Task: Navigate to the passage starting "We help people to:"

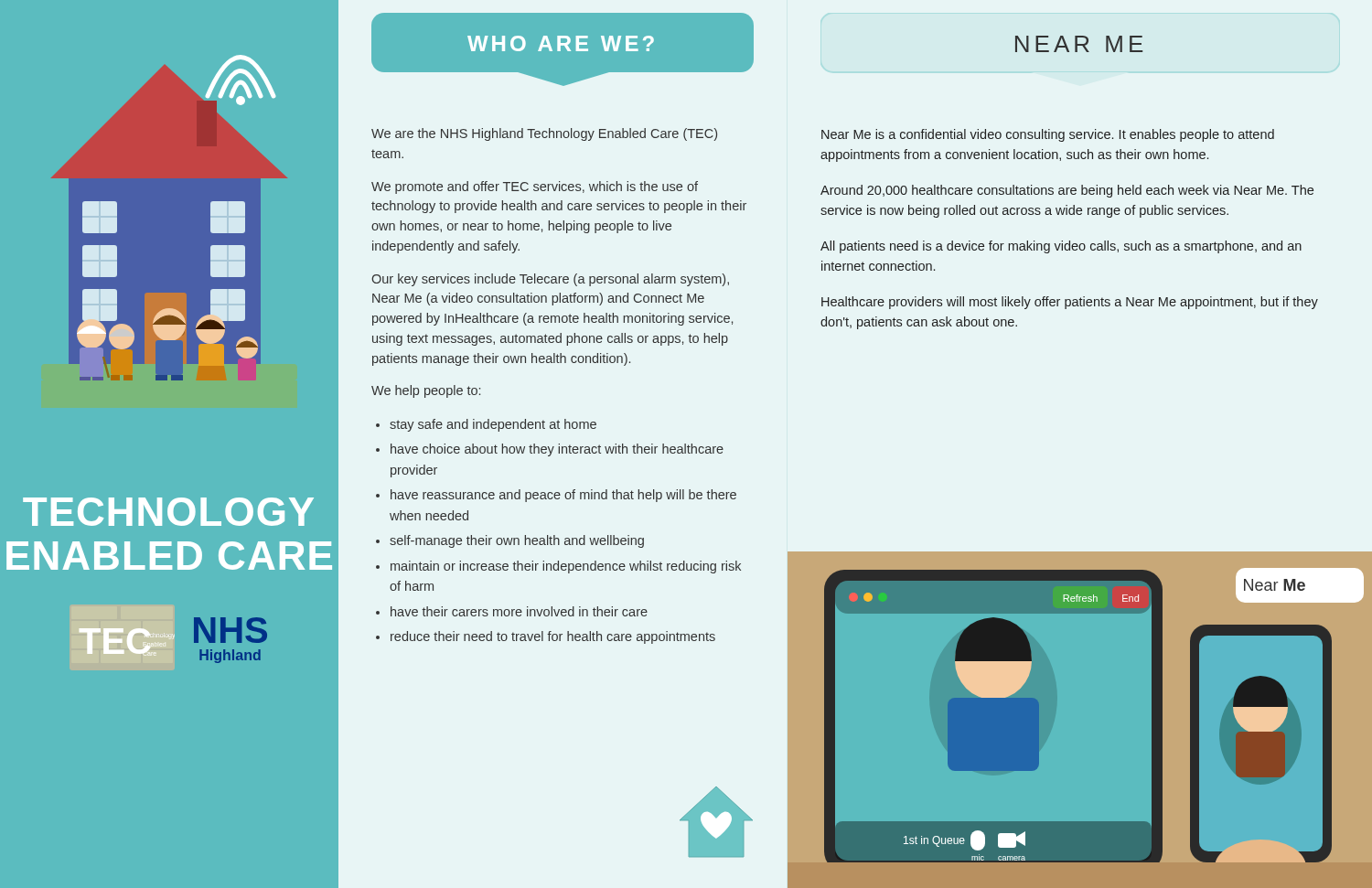Action: [x=426, y=391]
